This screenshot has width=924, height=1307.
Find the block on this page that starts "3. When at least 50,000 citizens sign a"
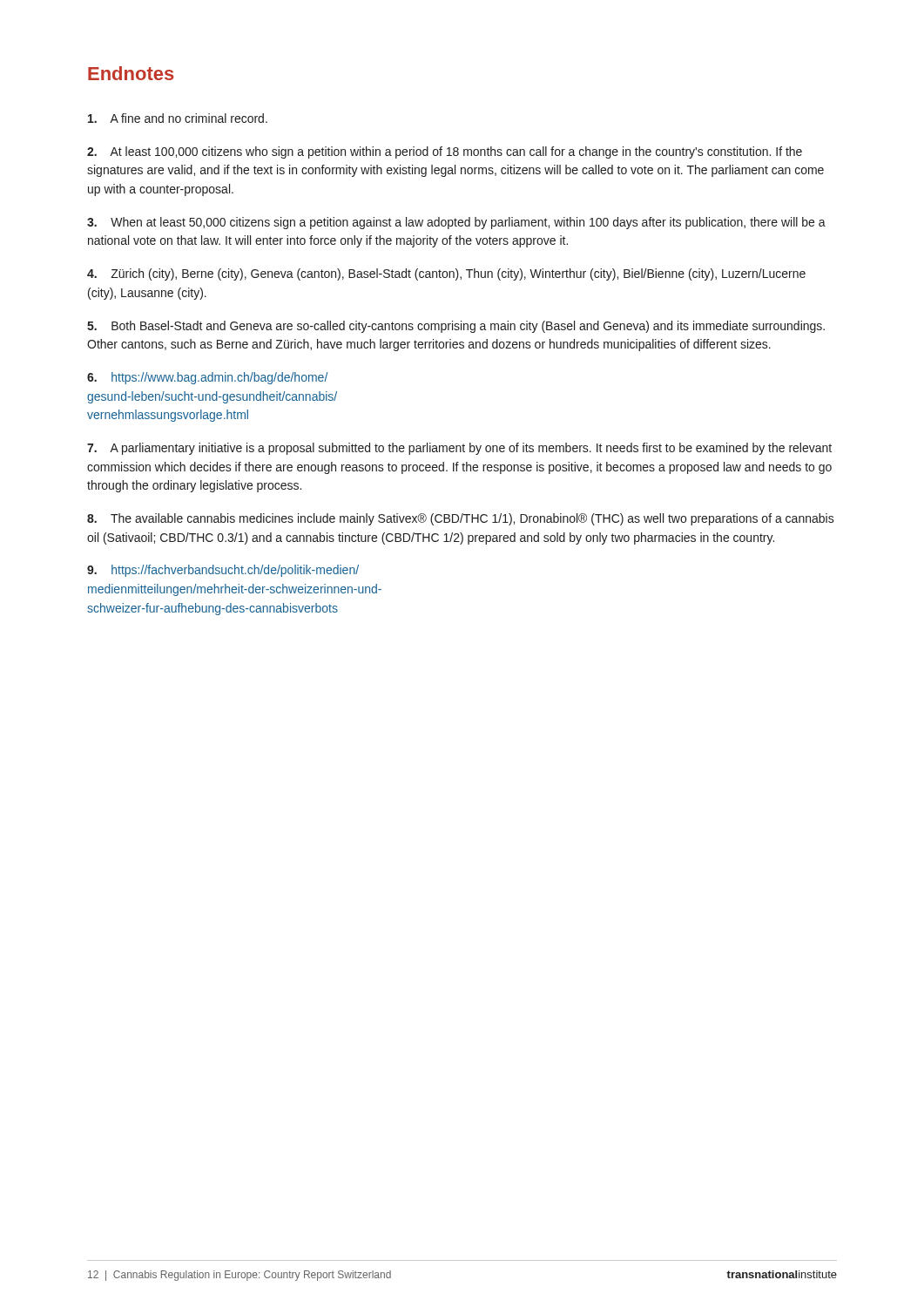[x=456, y=231]
